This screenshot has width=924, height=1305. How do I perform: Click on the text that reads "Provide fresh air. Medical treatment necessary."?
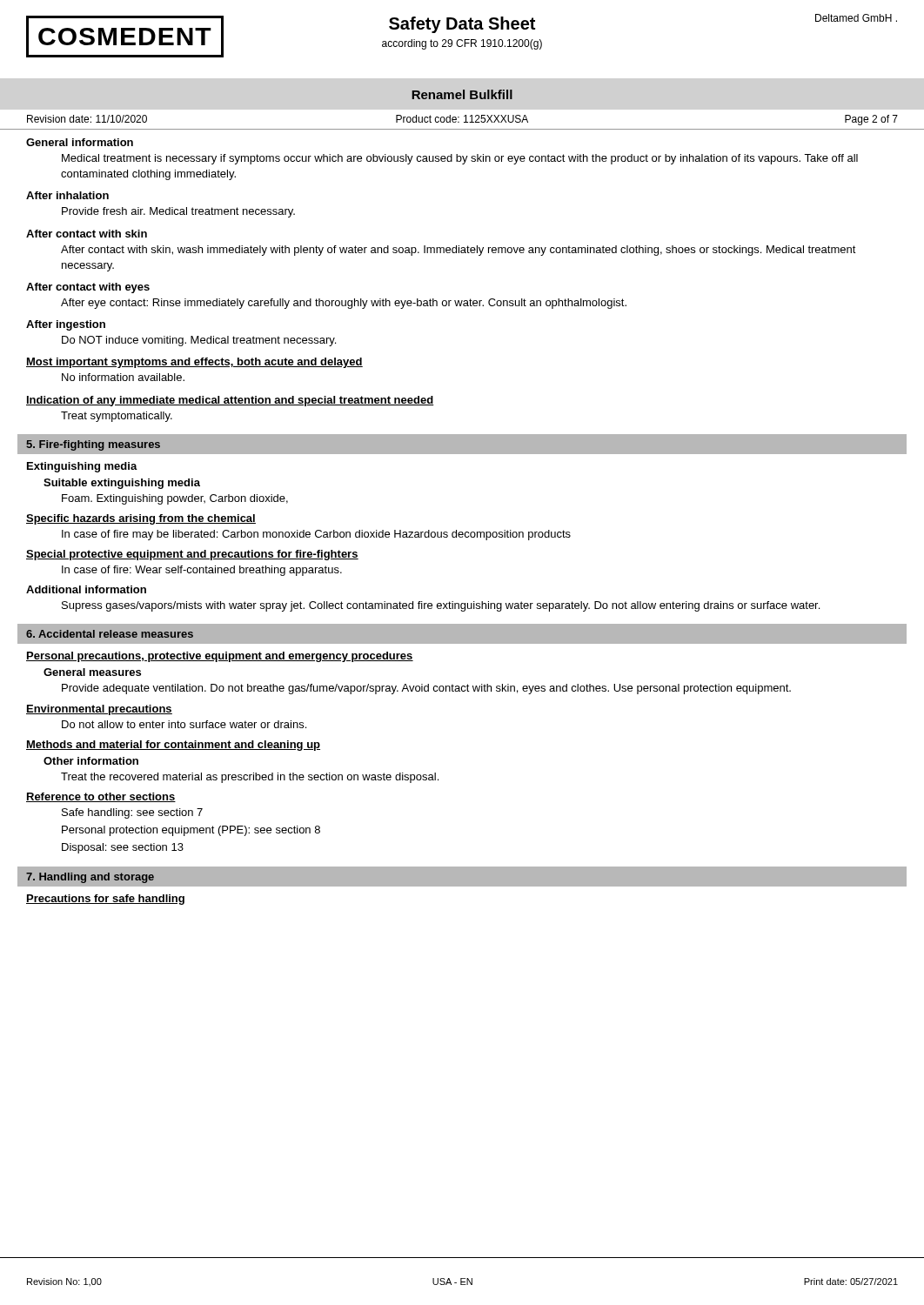pos(178,211)
